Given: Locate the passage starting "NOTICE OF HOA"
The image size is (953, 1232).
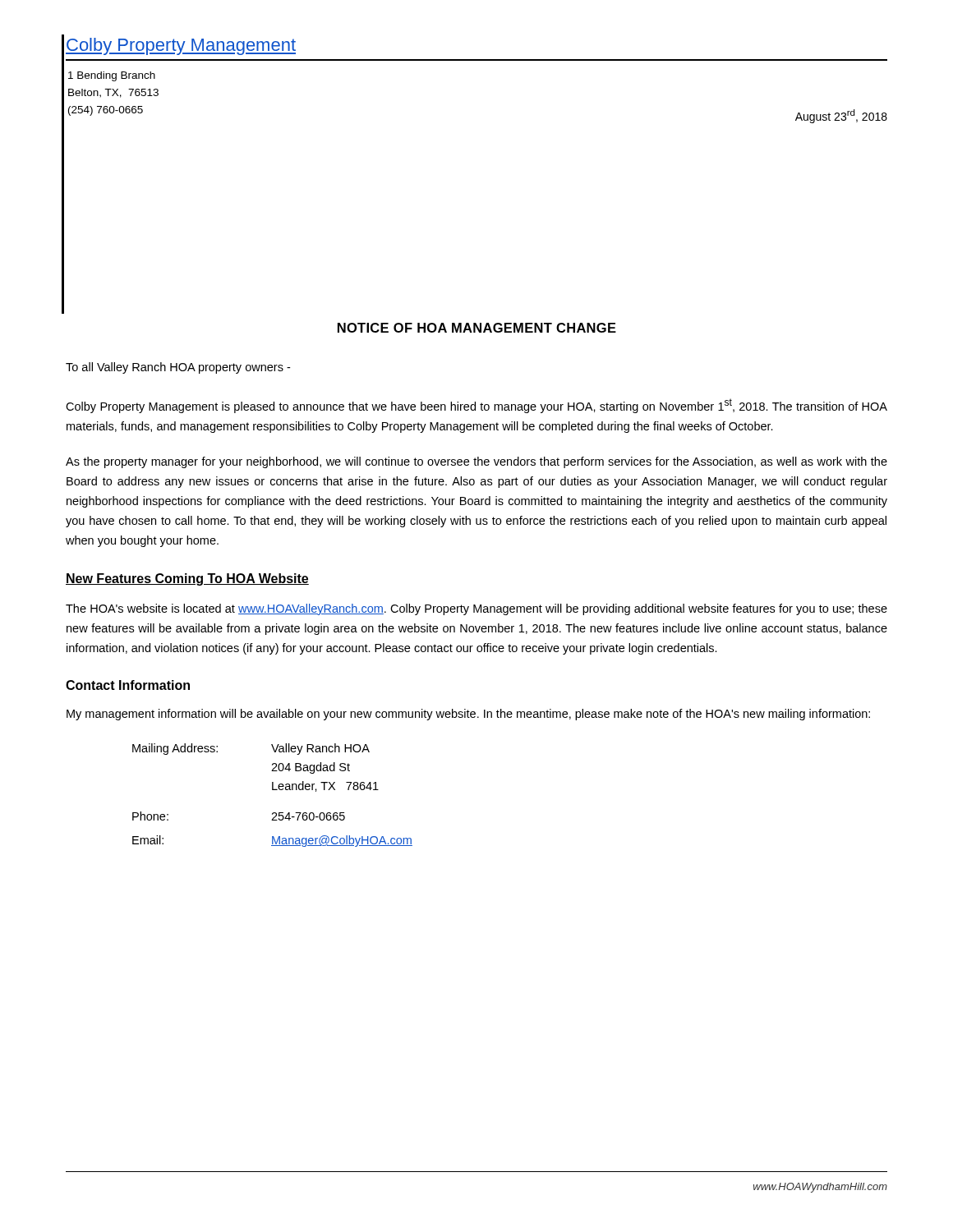Looking at the screenshot, I should click(x=476, y=328).
